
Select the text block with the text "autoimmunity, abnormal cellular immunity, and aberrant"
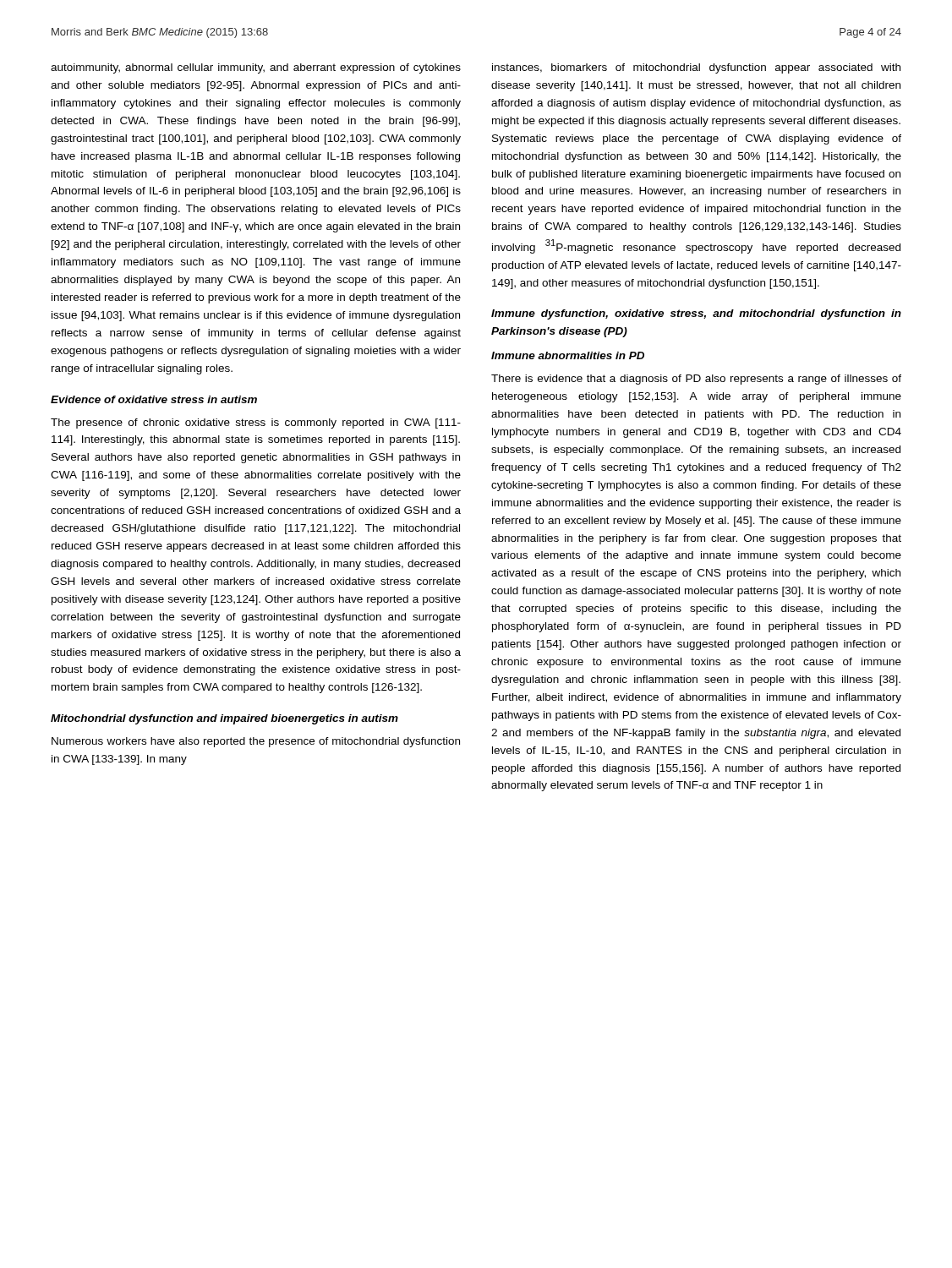click(x=256, y=218)
